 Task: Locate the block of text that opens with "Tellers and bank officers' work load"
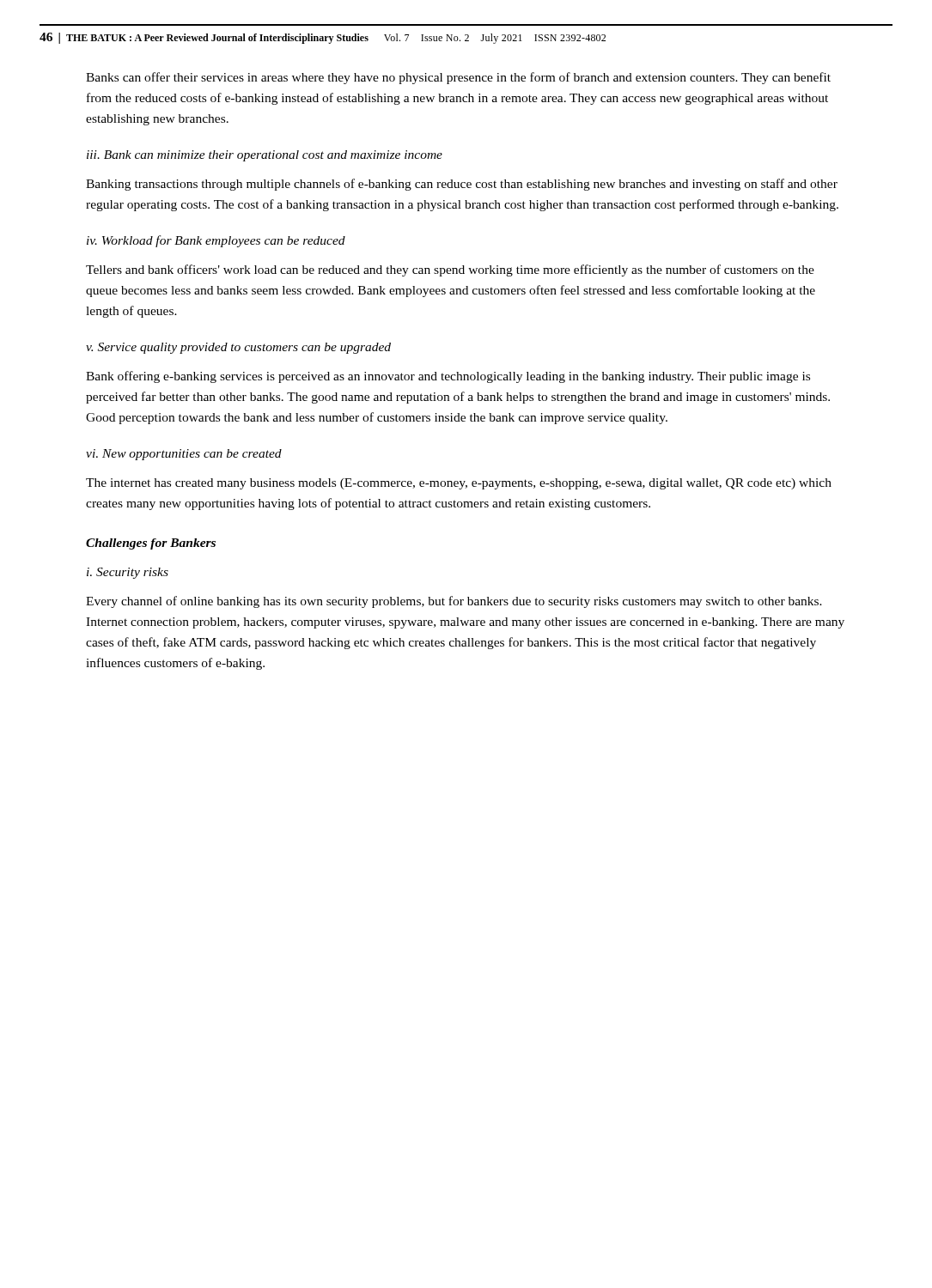pos(451,290)
